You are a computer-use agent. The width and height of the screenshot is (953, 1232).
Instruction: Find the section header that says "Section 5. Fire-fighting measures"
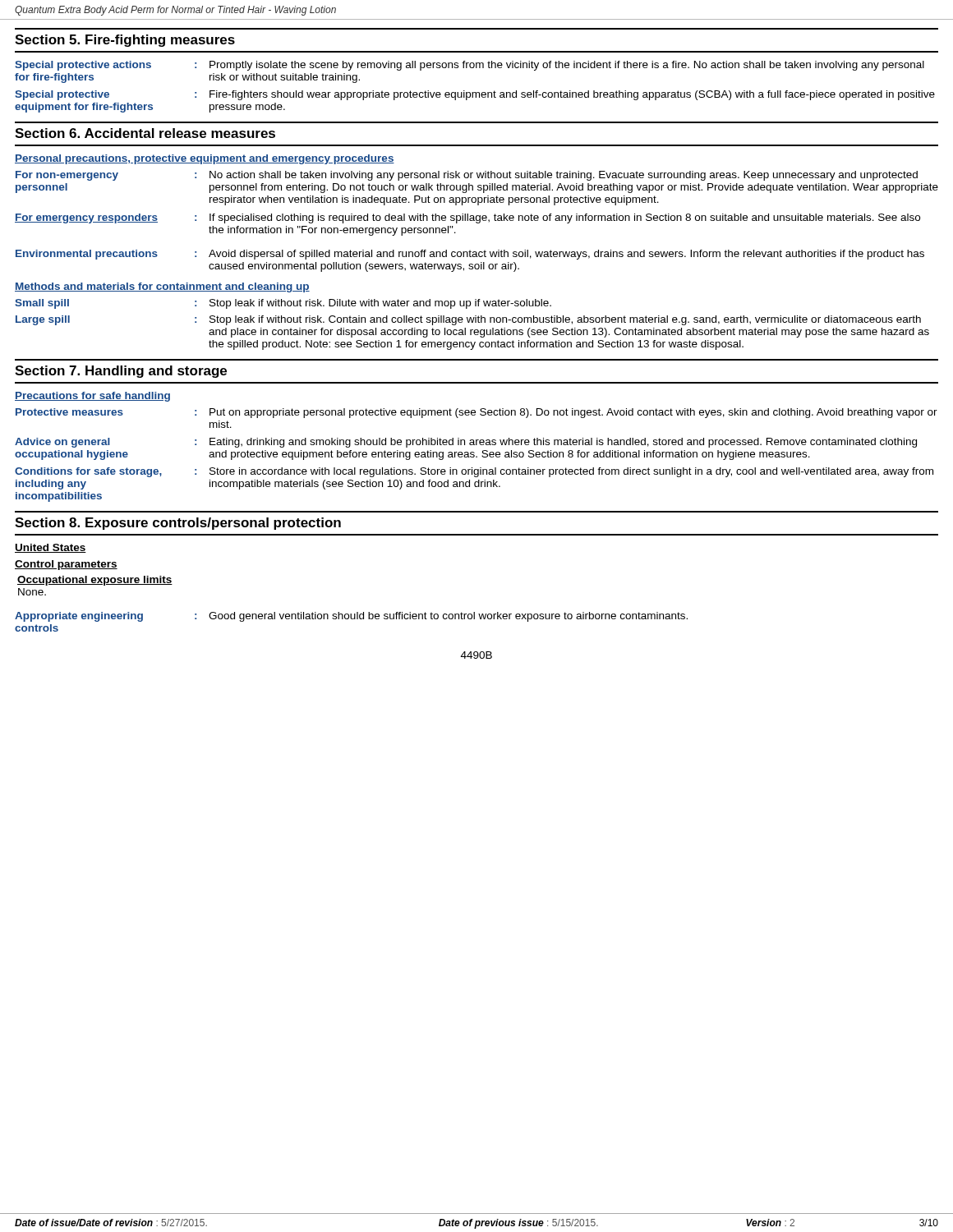(x=125, y=40)
